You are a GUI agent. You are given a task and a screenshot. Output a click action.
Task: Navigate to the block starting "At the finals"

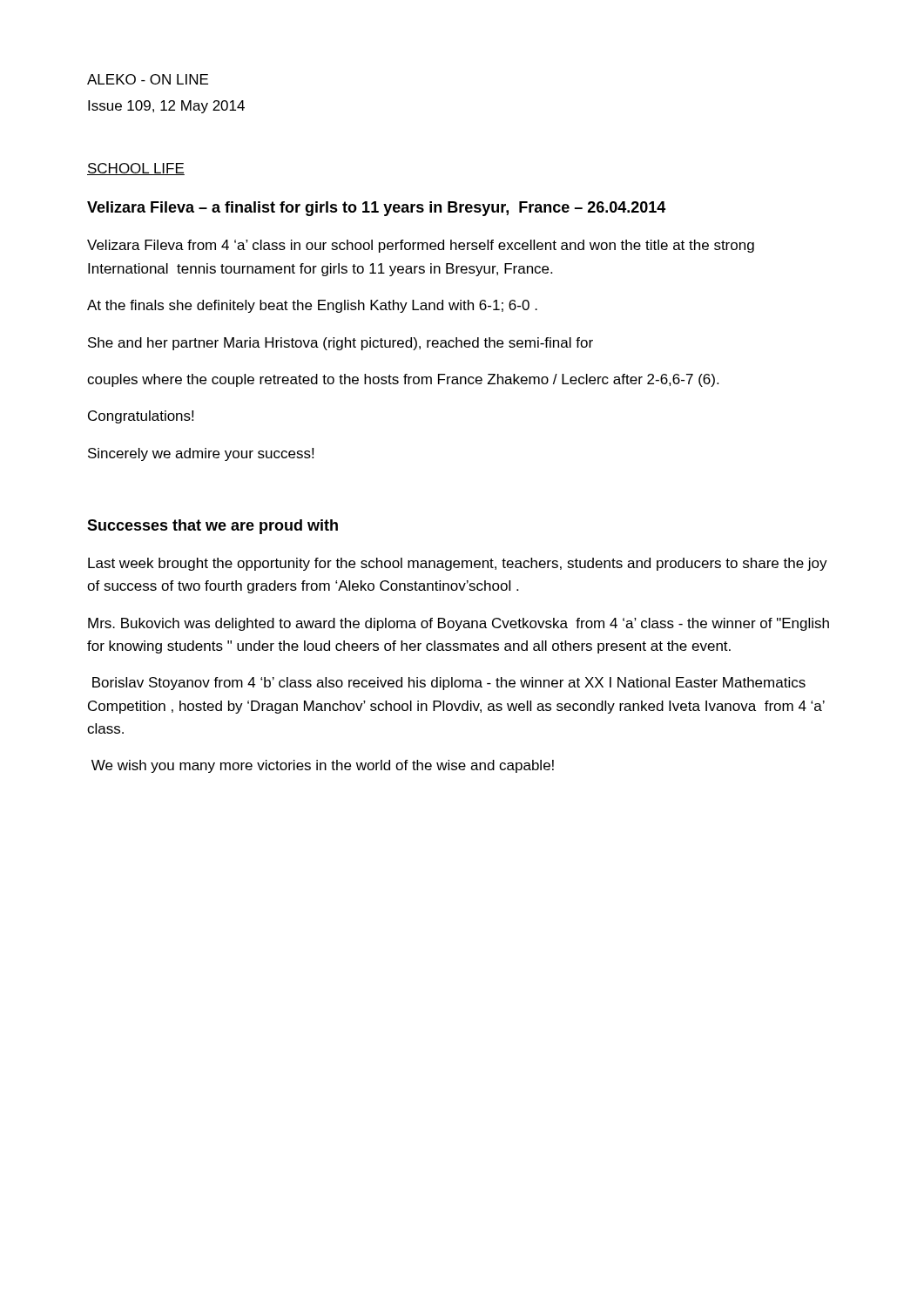pos(313,306)
